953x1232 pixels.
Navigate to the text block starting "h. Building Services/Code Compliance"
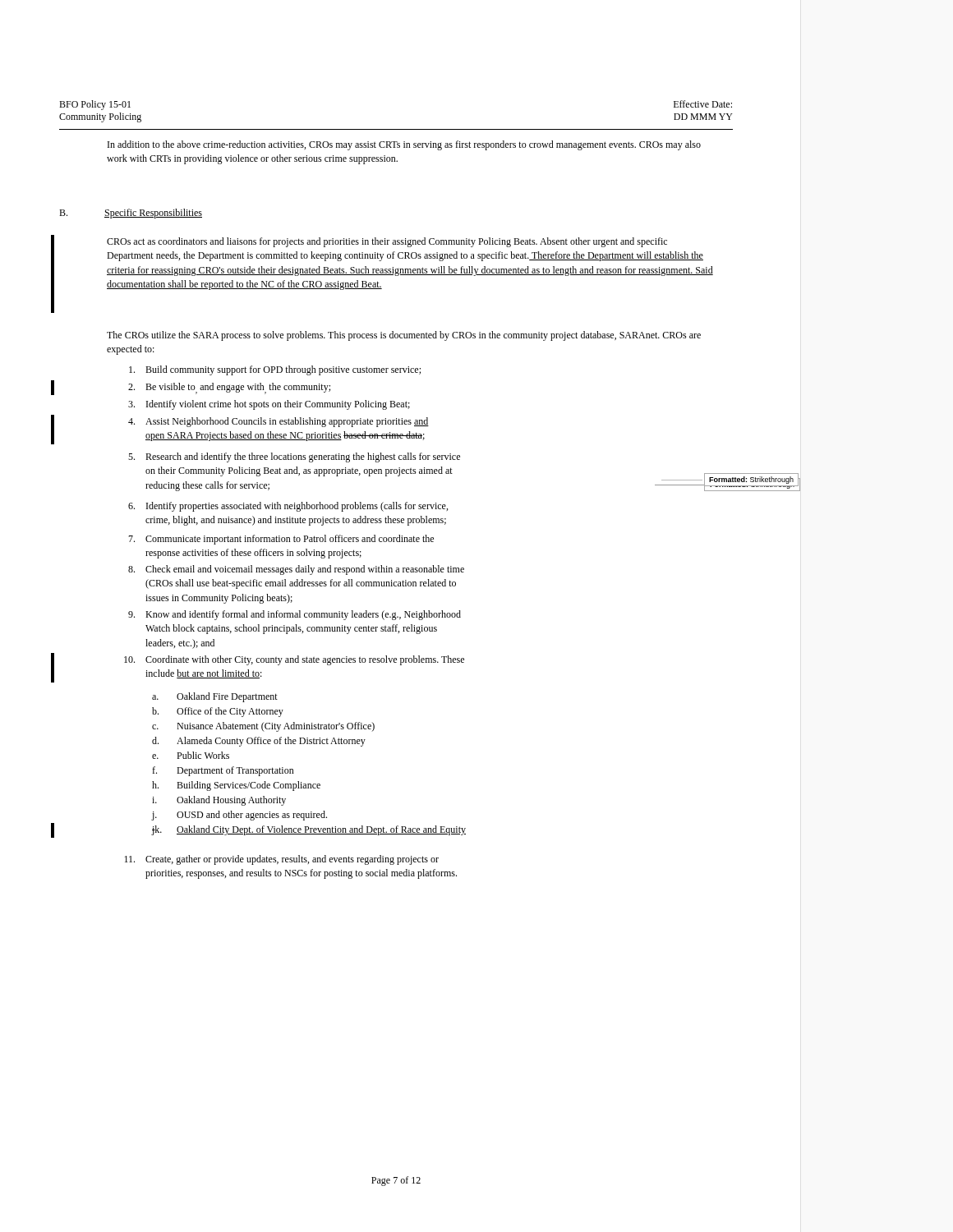click(236, 786)
